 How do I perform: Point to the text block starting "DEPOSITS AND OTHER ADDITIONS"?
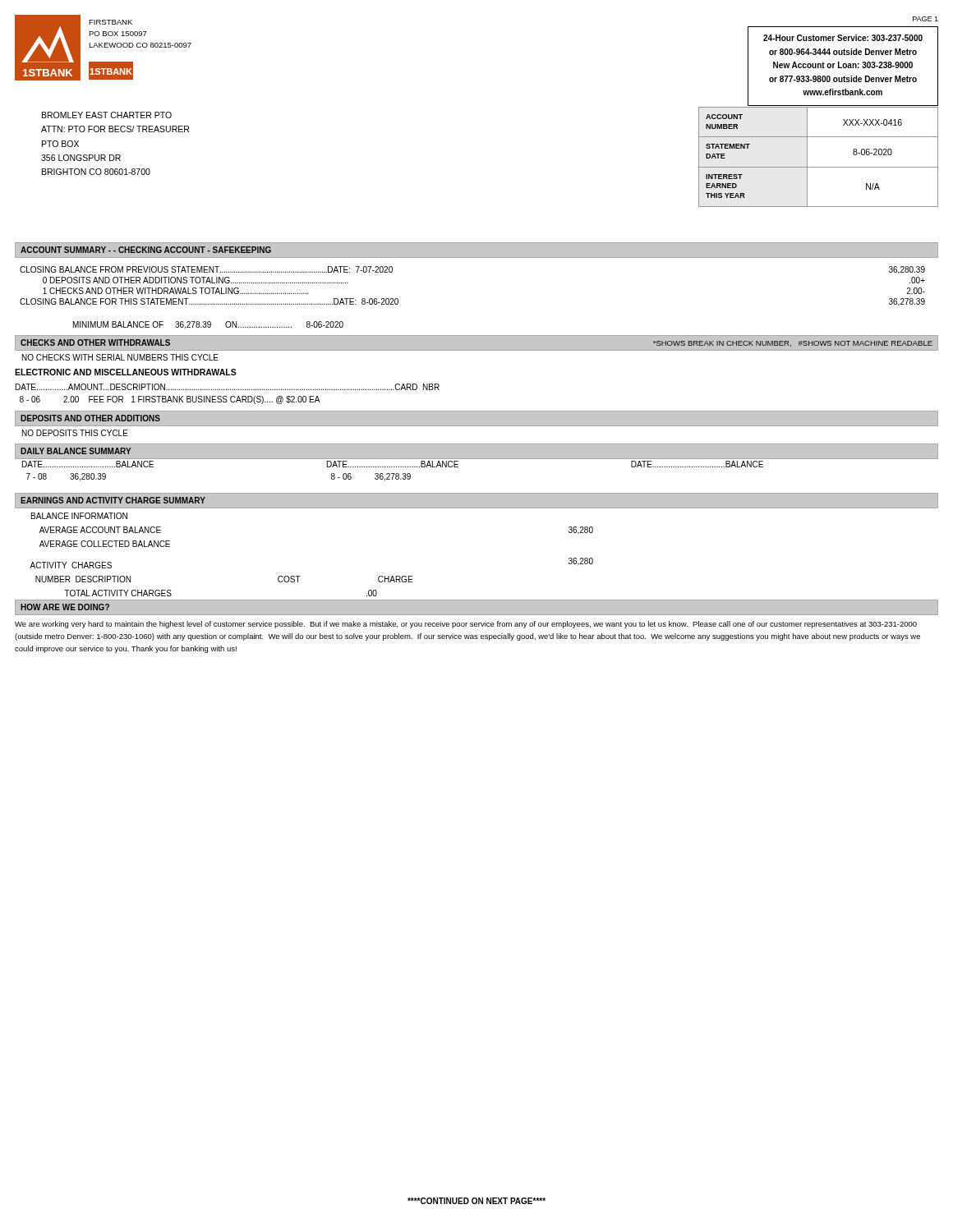(x=90, y=418)
